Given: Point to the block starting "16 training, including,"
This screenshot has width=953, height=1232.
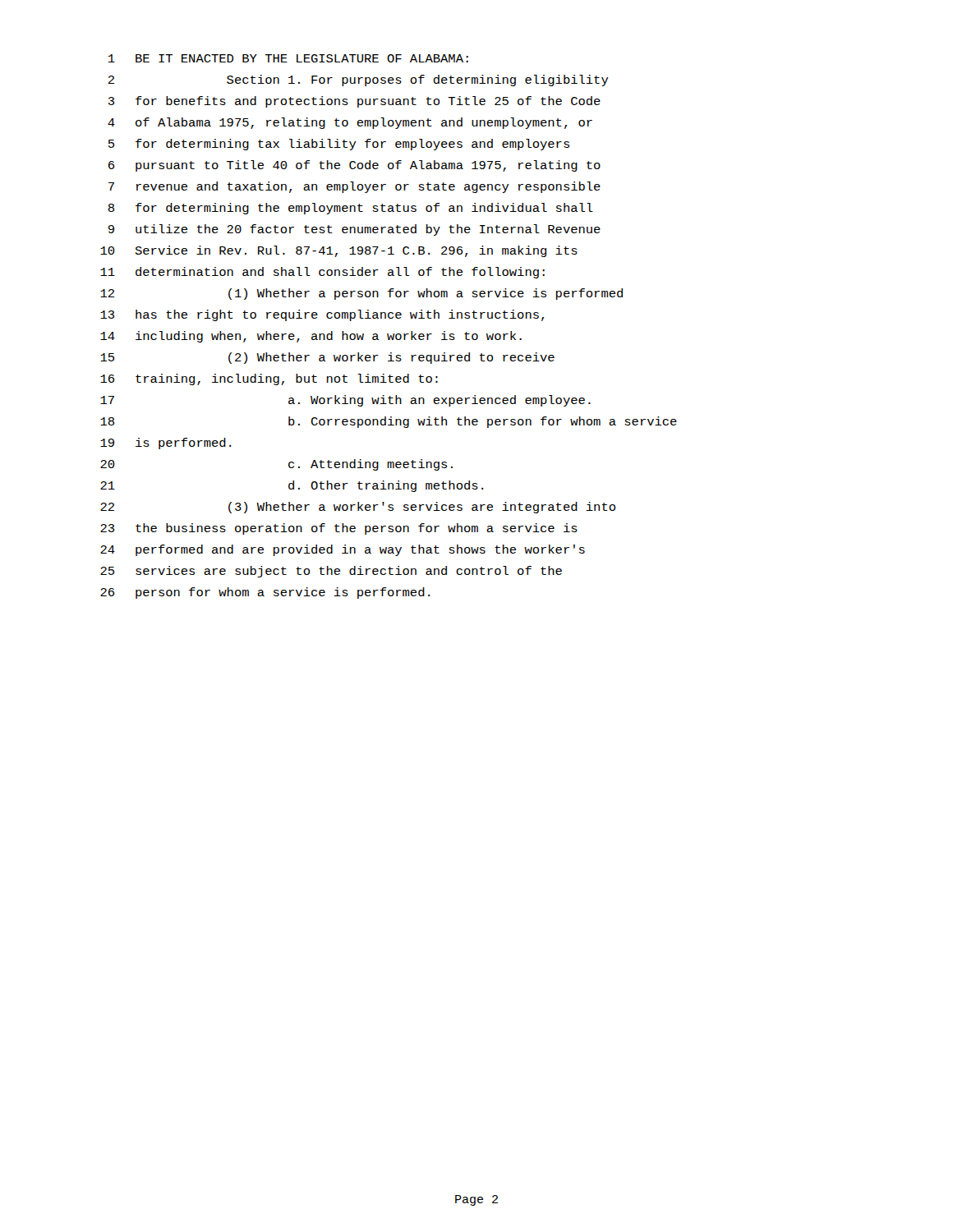Looking at the screenshot, I should tap(269, 379).
